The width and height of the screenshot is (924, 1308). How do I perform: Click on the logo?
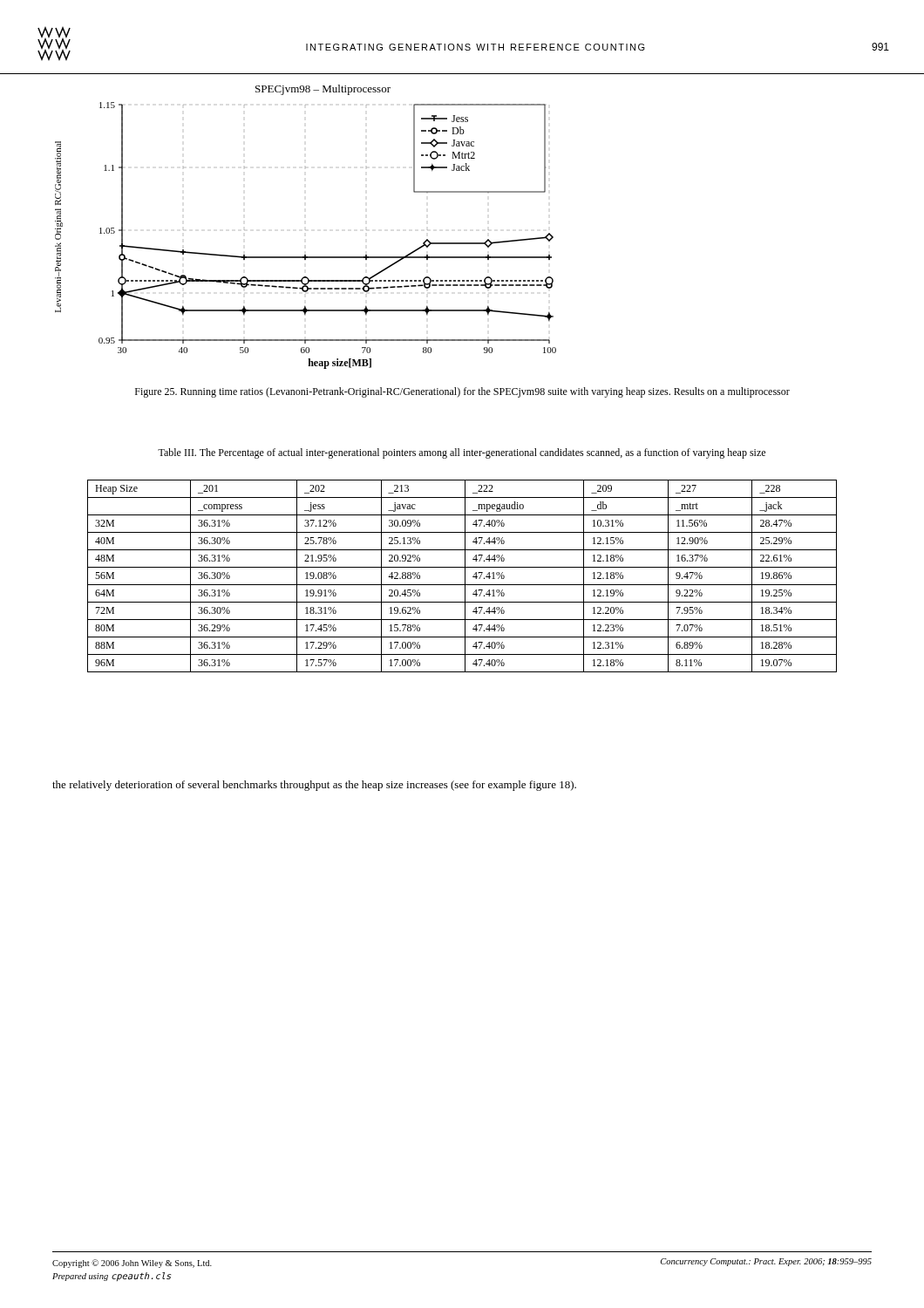[x=58, y=47]
